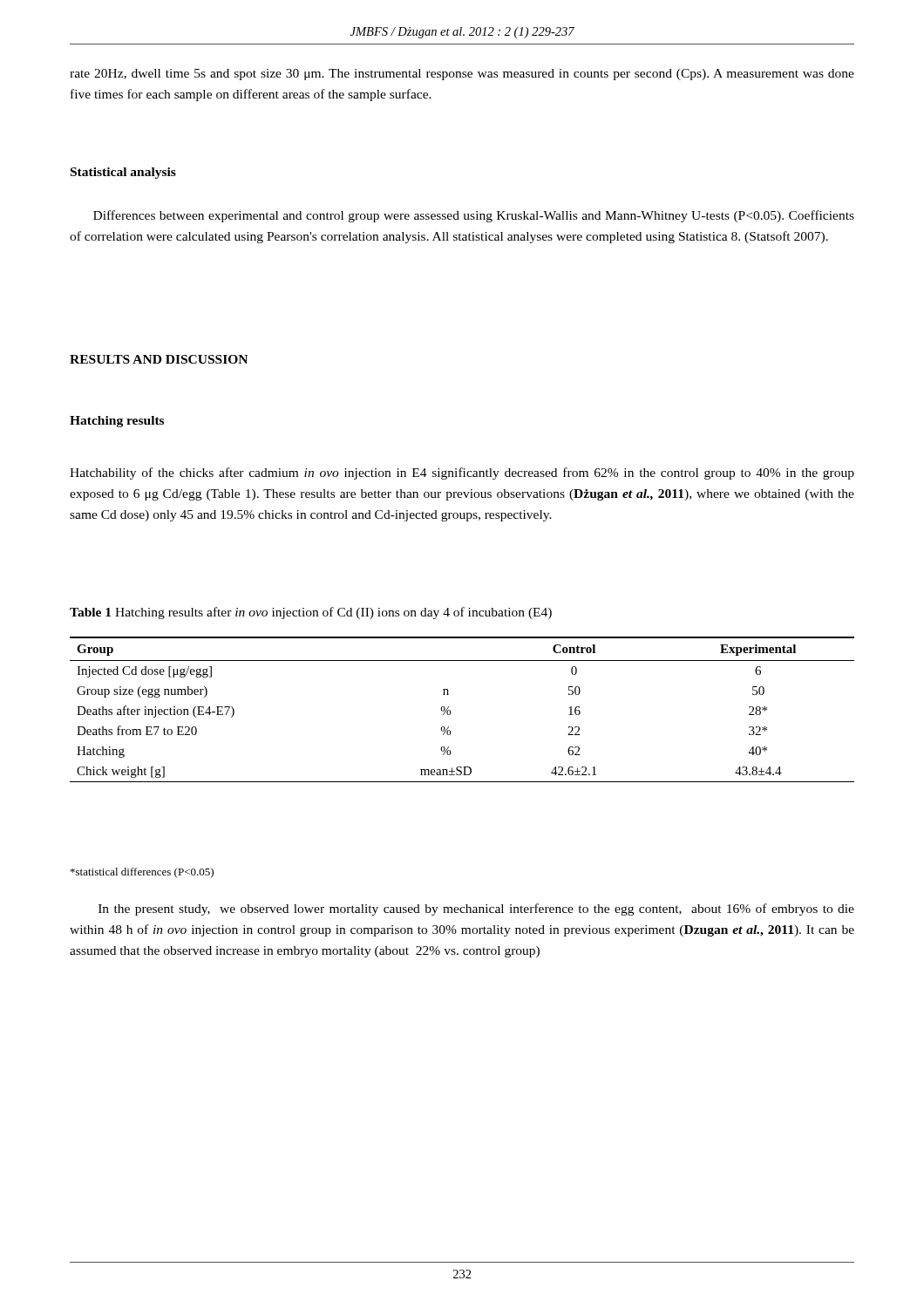Find the element starting "Hatchability of the chicks after"
The image size is (924, 1308).
coord(462,493)
